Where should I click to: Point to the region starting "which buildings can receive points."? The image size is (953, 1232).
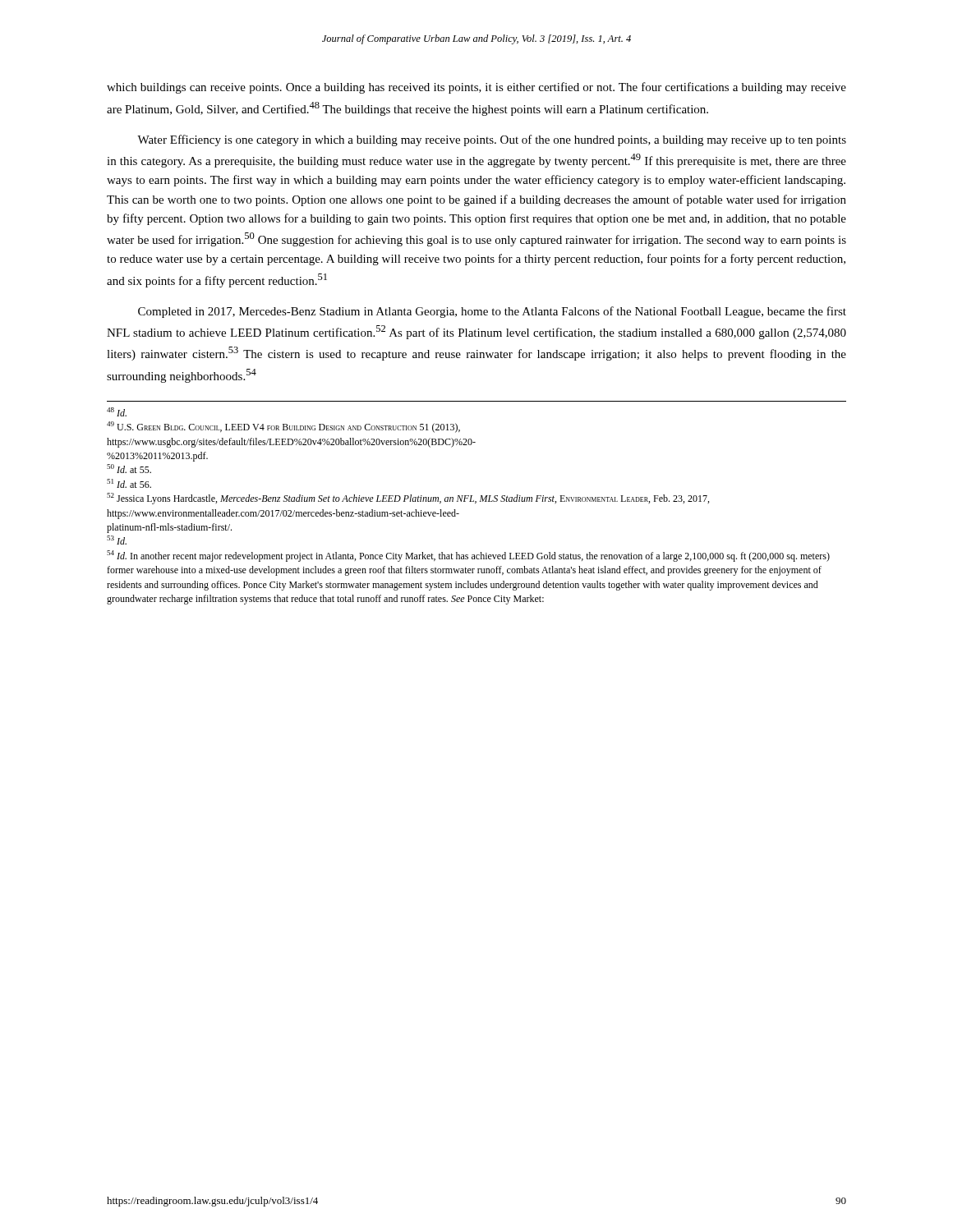pyautogui.click(x=476, y=99)
